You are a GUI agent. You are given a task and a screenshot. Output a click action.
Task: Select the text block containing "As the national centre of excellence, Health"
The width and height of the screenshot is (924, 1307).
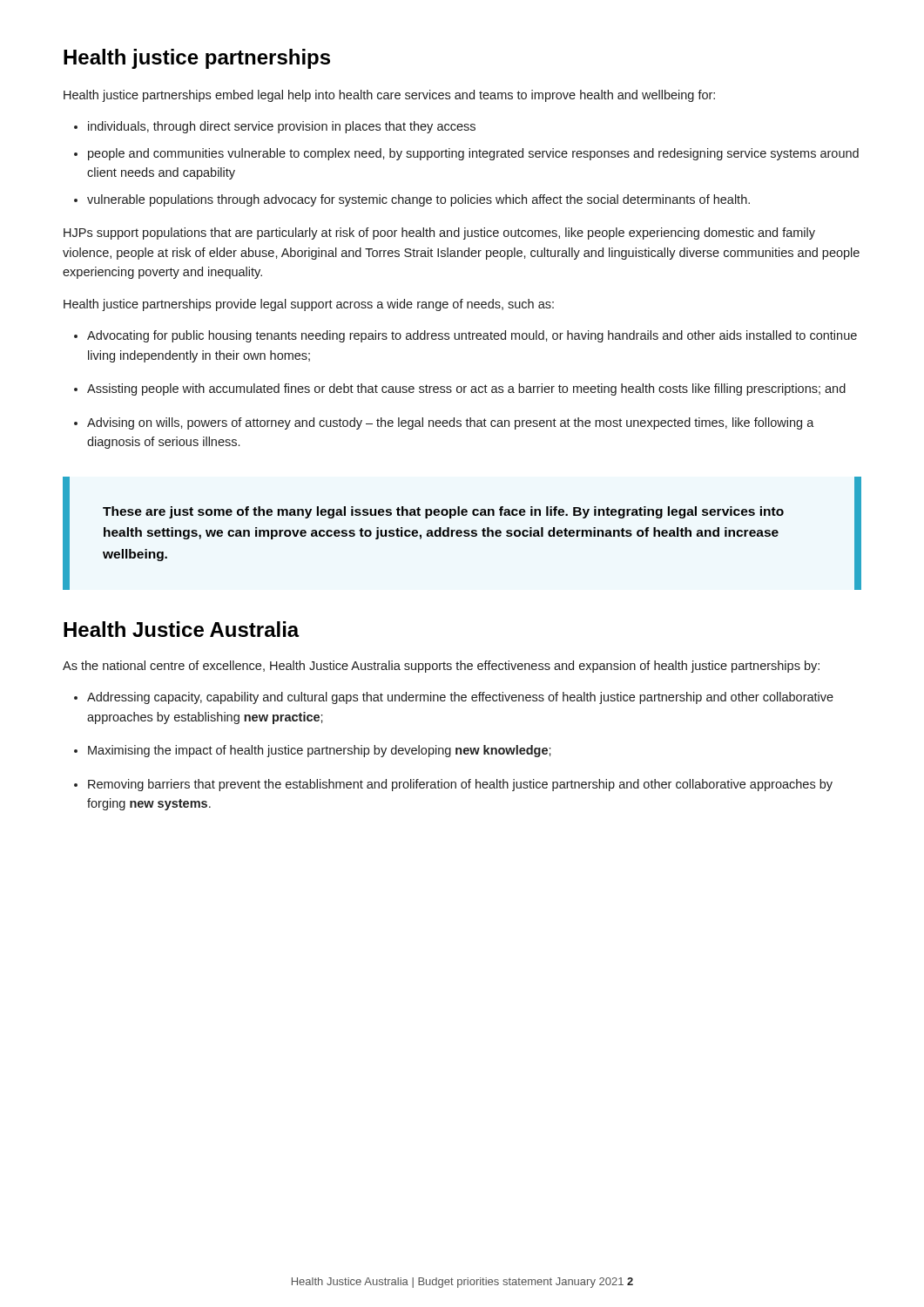click(442, 666)
